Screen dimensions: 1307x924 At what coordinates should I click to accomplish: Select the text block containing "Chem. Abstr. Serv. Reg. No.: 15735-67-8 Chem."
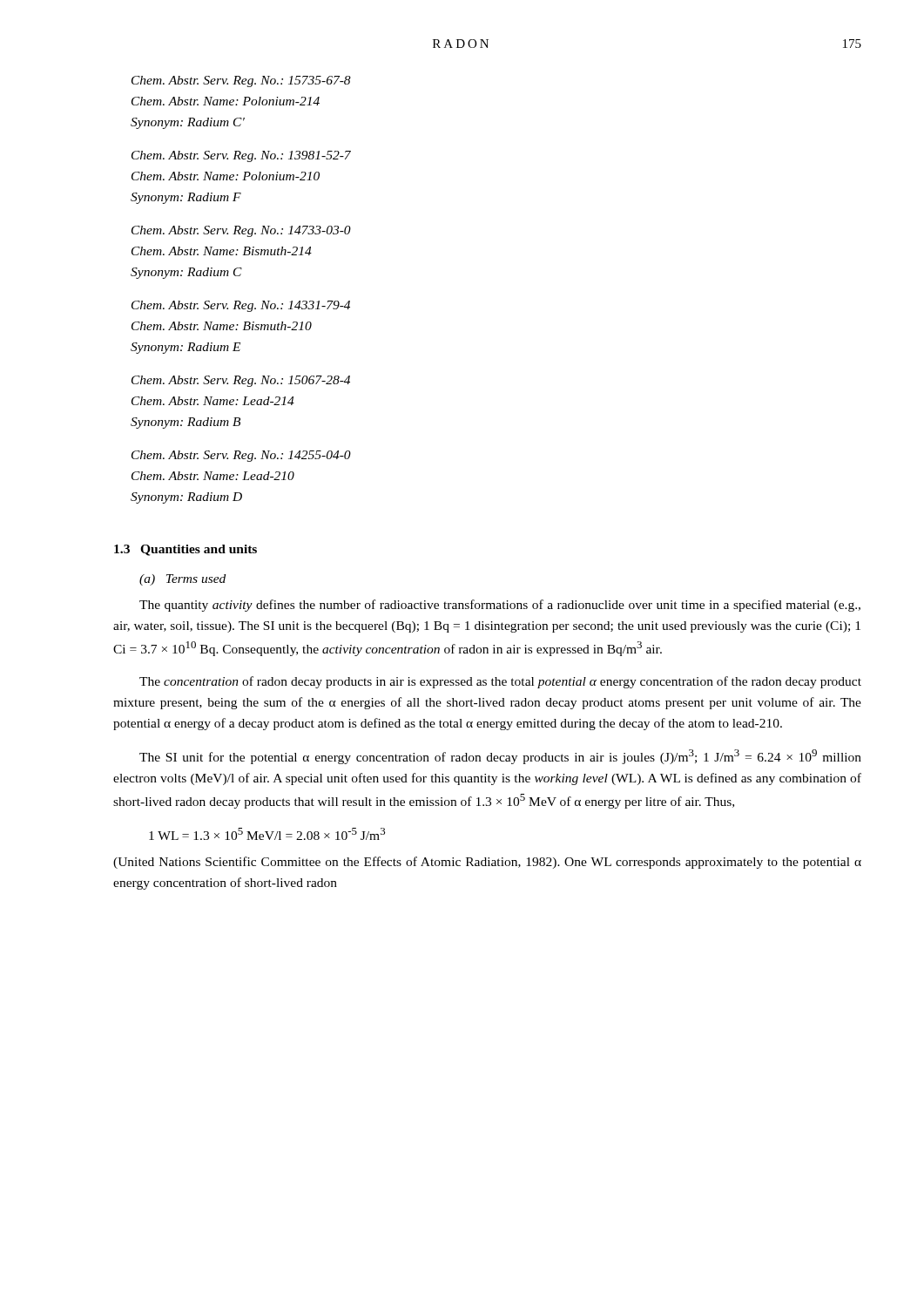click(x=241, y=81)
